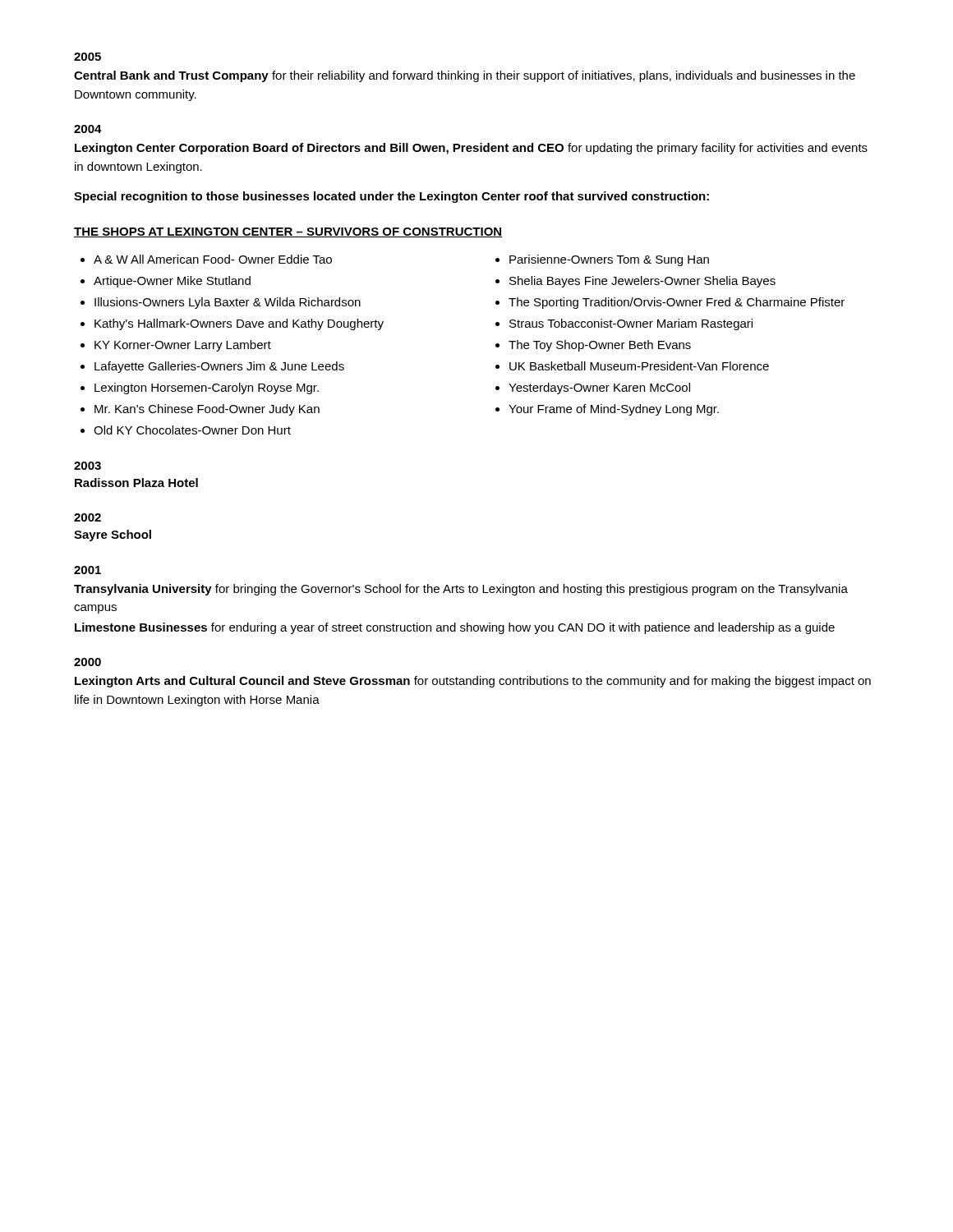Select the element starting "Your Frame of Mind-Sydney Long Mgr."

[684, 409]
